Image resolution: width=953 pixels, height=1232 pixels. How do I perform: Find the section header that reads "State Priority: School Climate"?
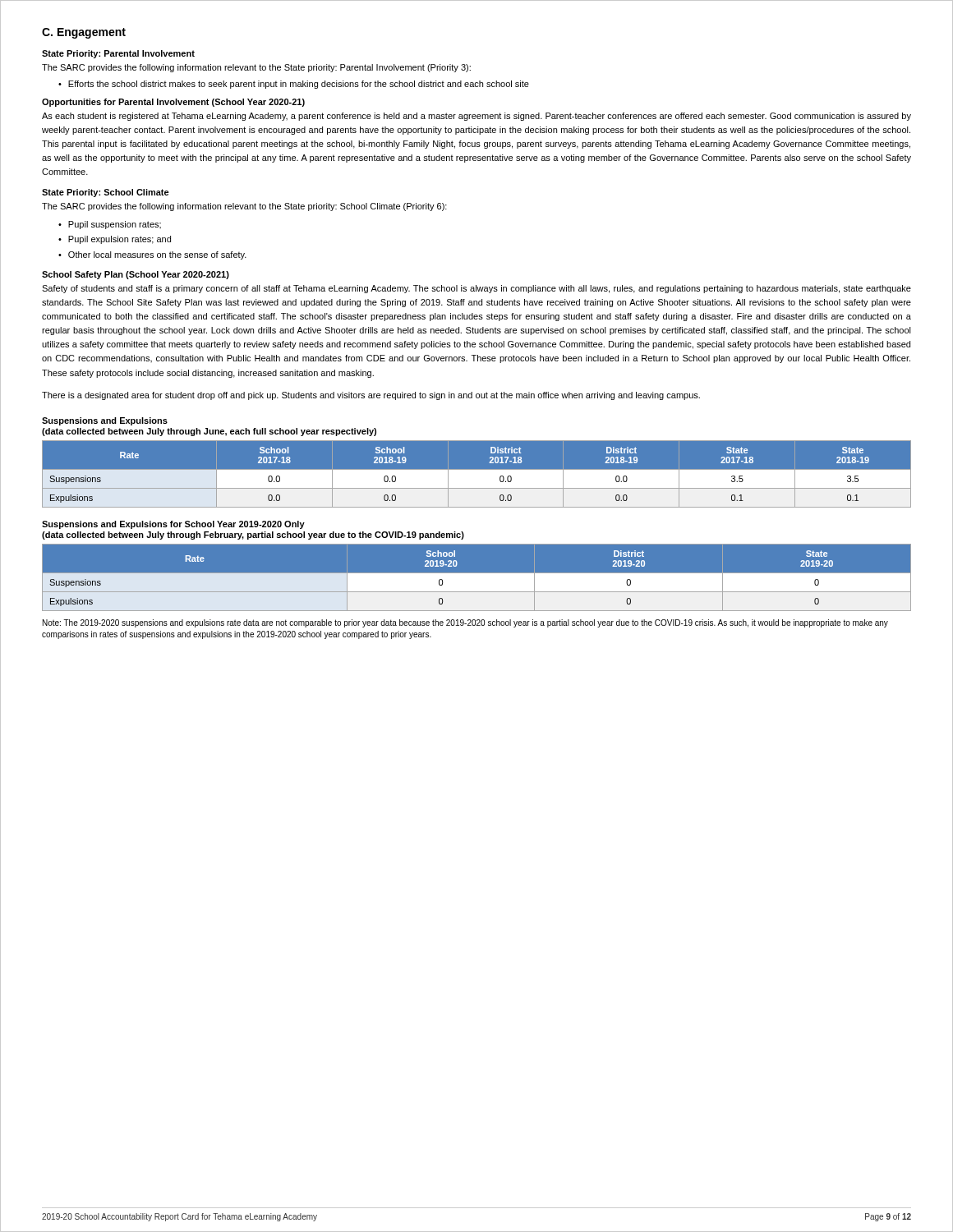pyautogui.click(x=105, y=192)
